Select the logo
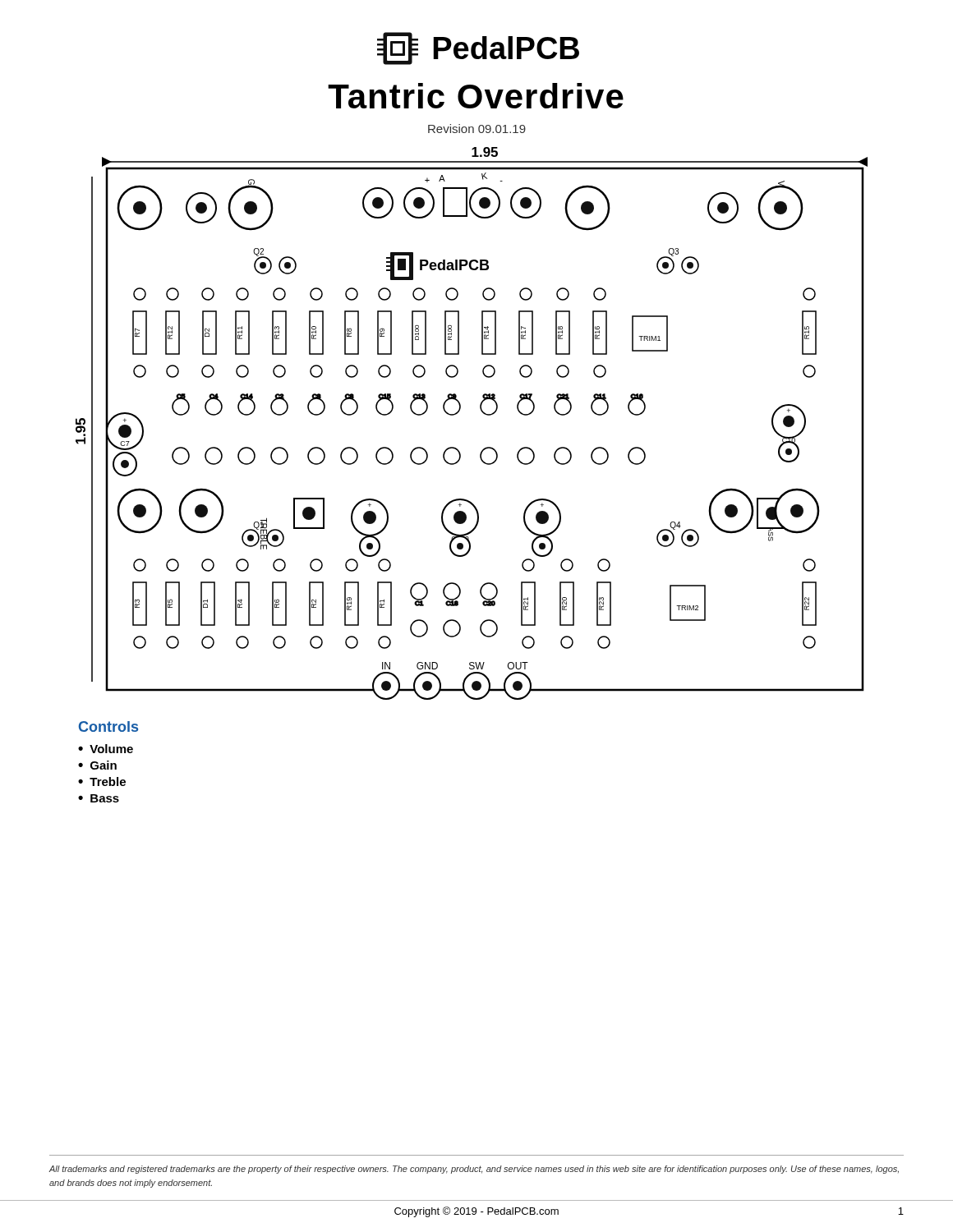Viewport: 953px width, 1232px height. pos(476,48)
